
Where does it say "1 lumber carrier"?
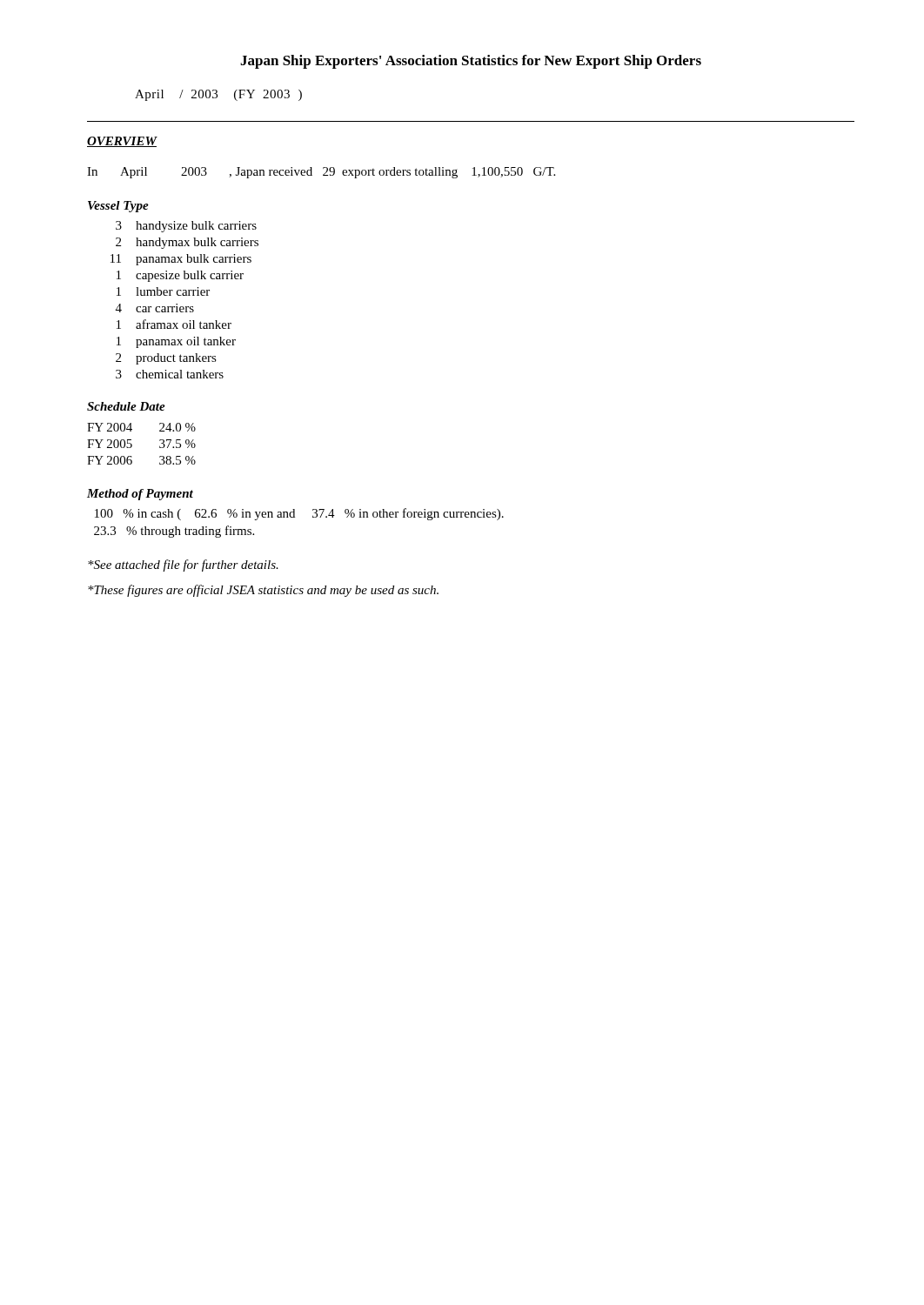pos(149,292)
